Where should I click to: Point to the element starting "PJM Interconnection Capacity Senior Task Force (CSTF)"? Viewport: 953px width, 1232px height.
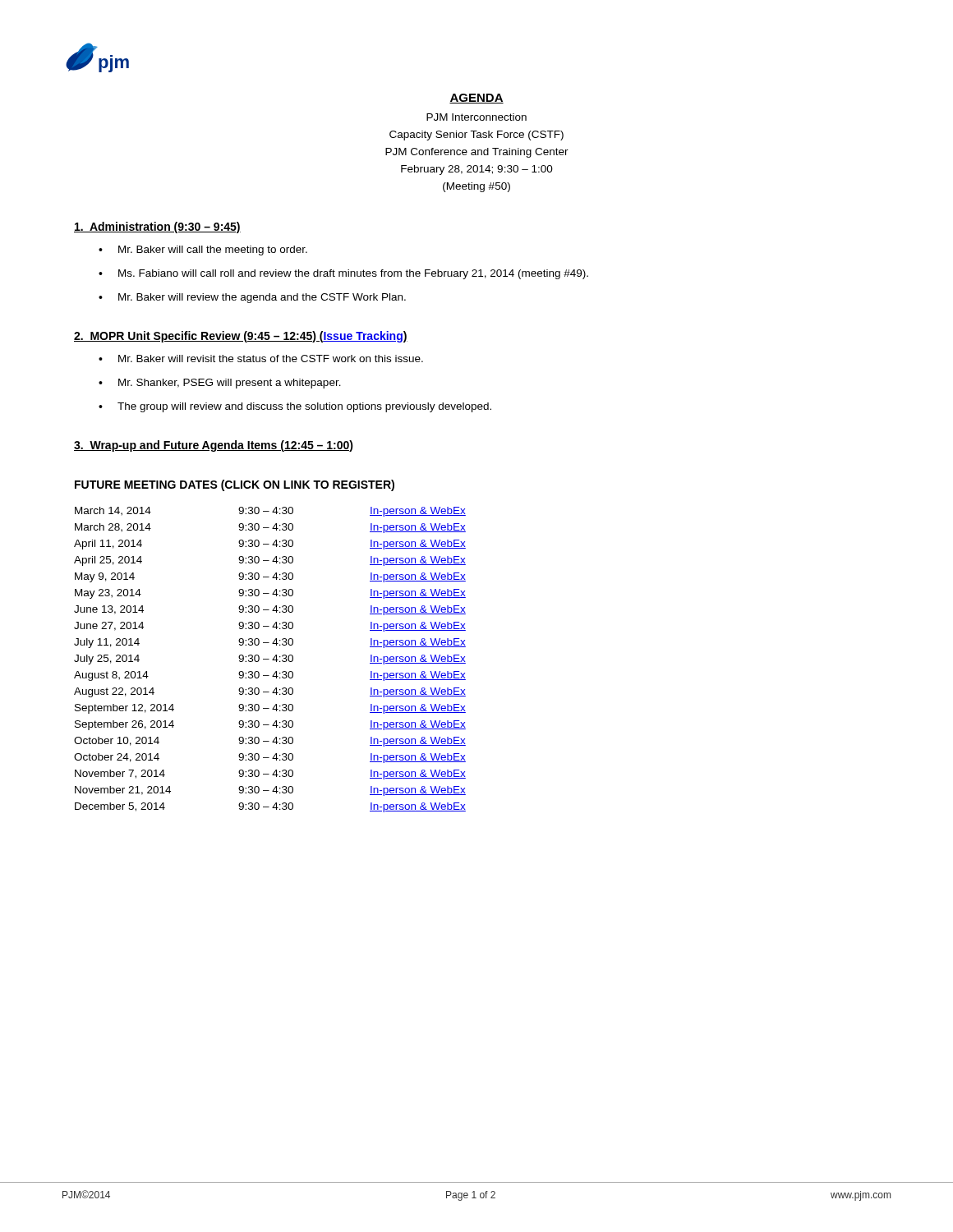[476, 152]
